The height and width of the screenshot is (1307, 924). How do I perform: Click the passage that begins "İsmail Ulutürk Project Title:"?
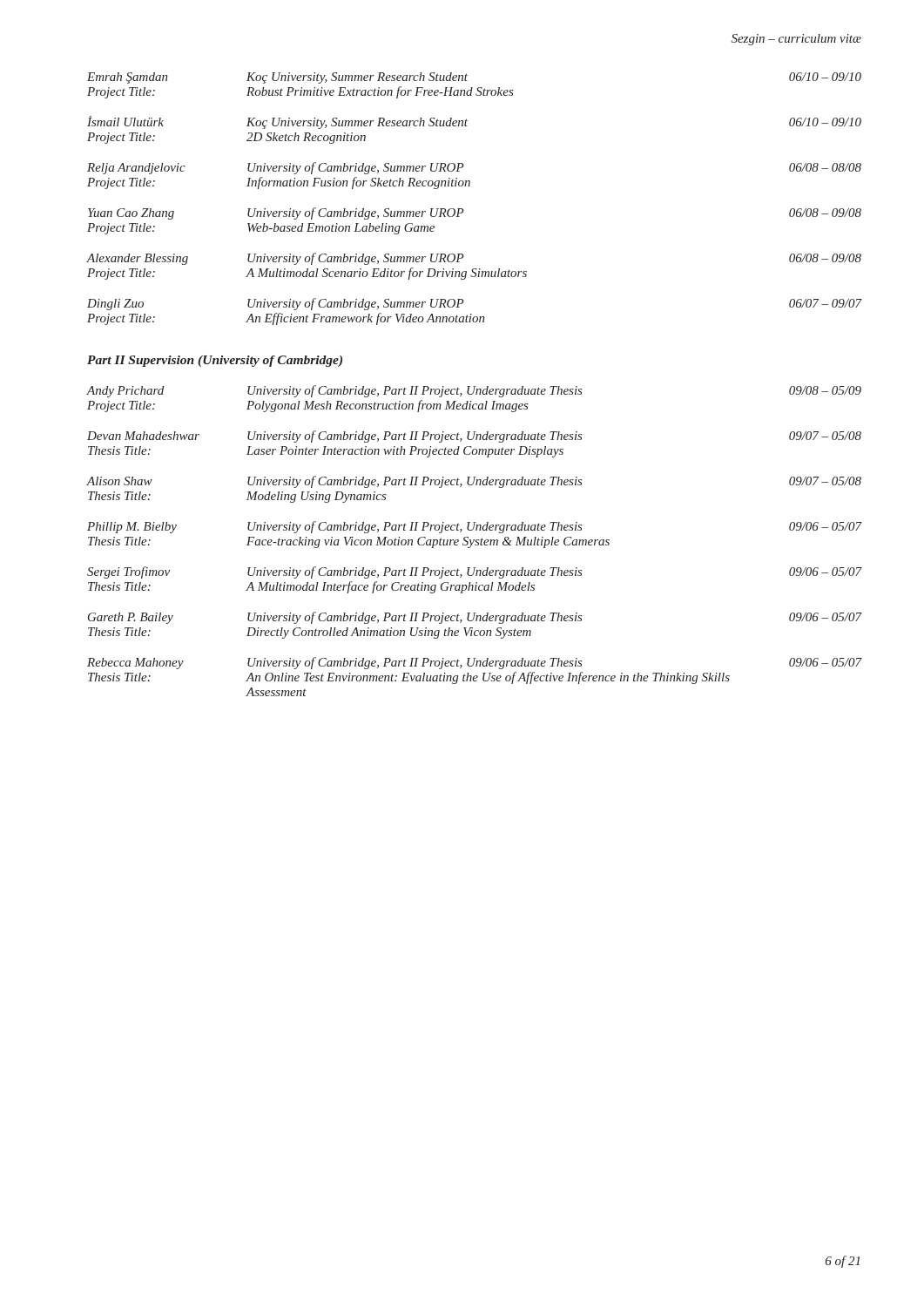[474, 130]
